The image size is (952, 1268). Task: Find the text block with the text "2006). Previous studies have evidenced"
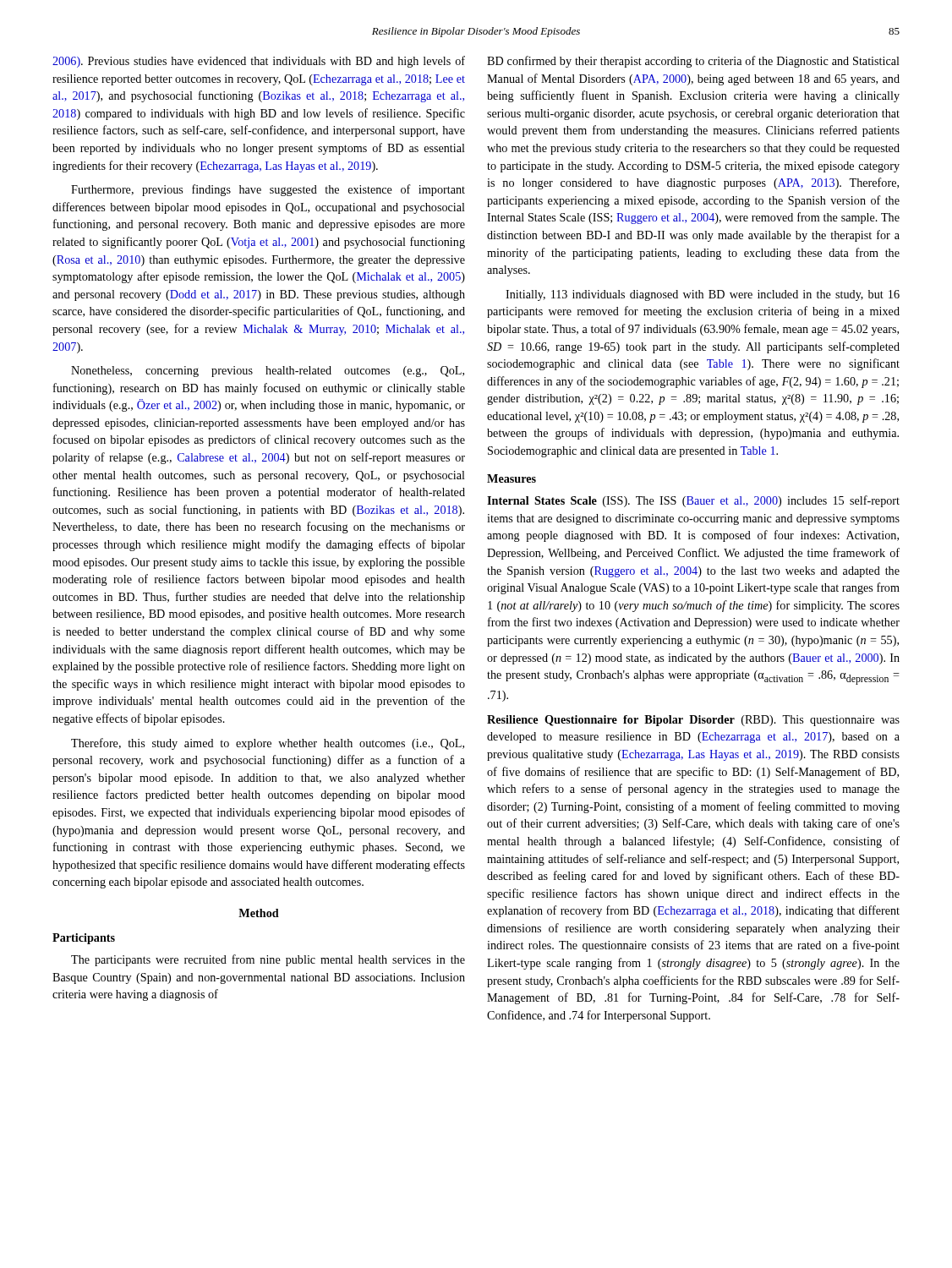259,113
